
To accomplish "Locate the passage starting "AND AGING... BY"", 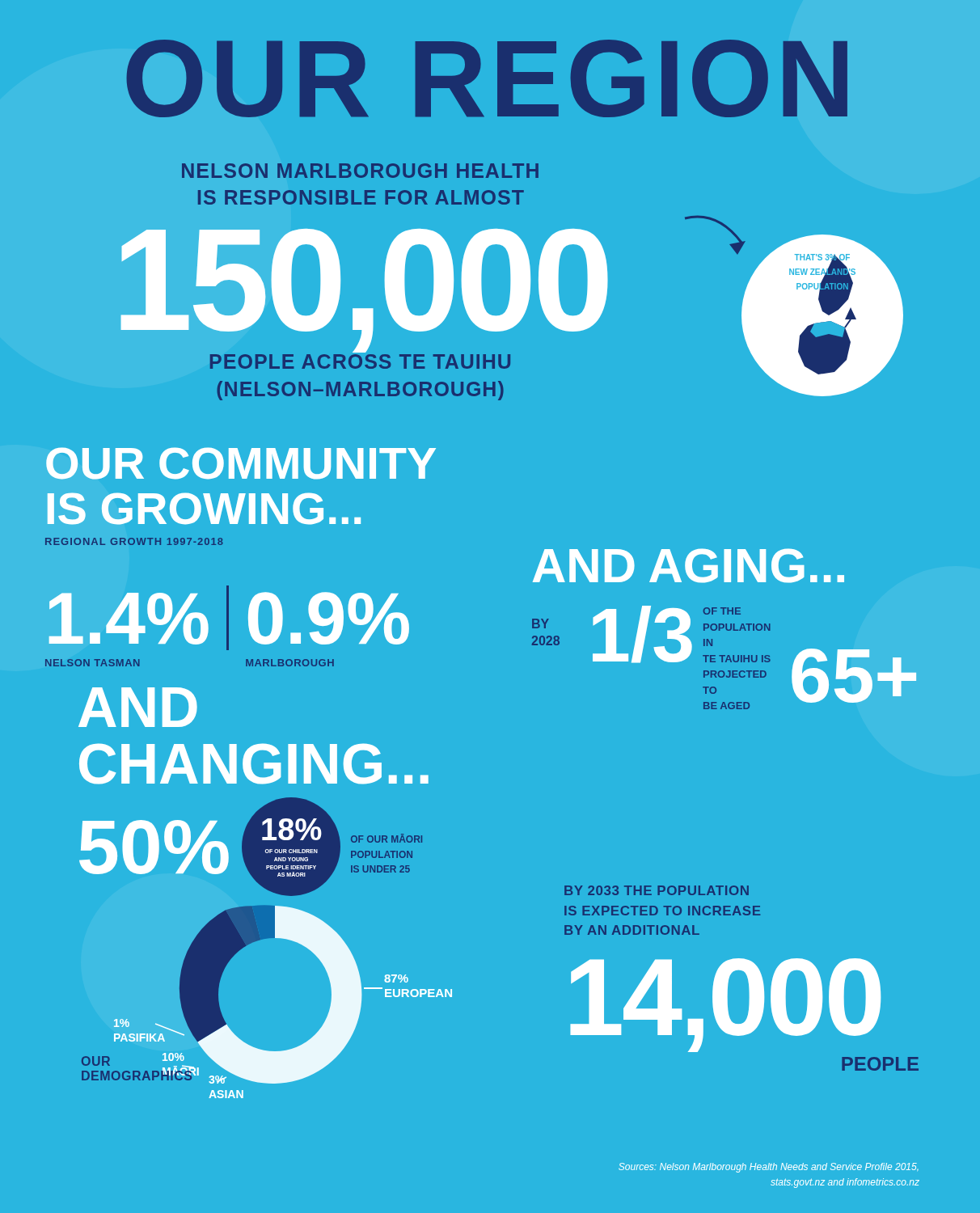I will click(x=725, y=628).
